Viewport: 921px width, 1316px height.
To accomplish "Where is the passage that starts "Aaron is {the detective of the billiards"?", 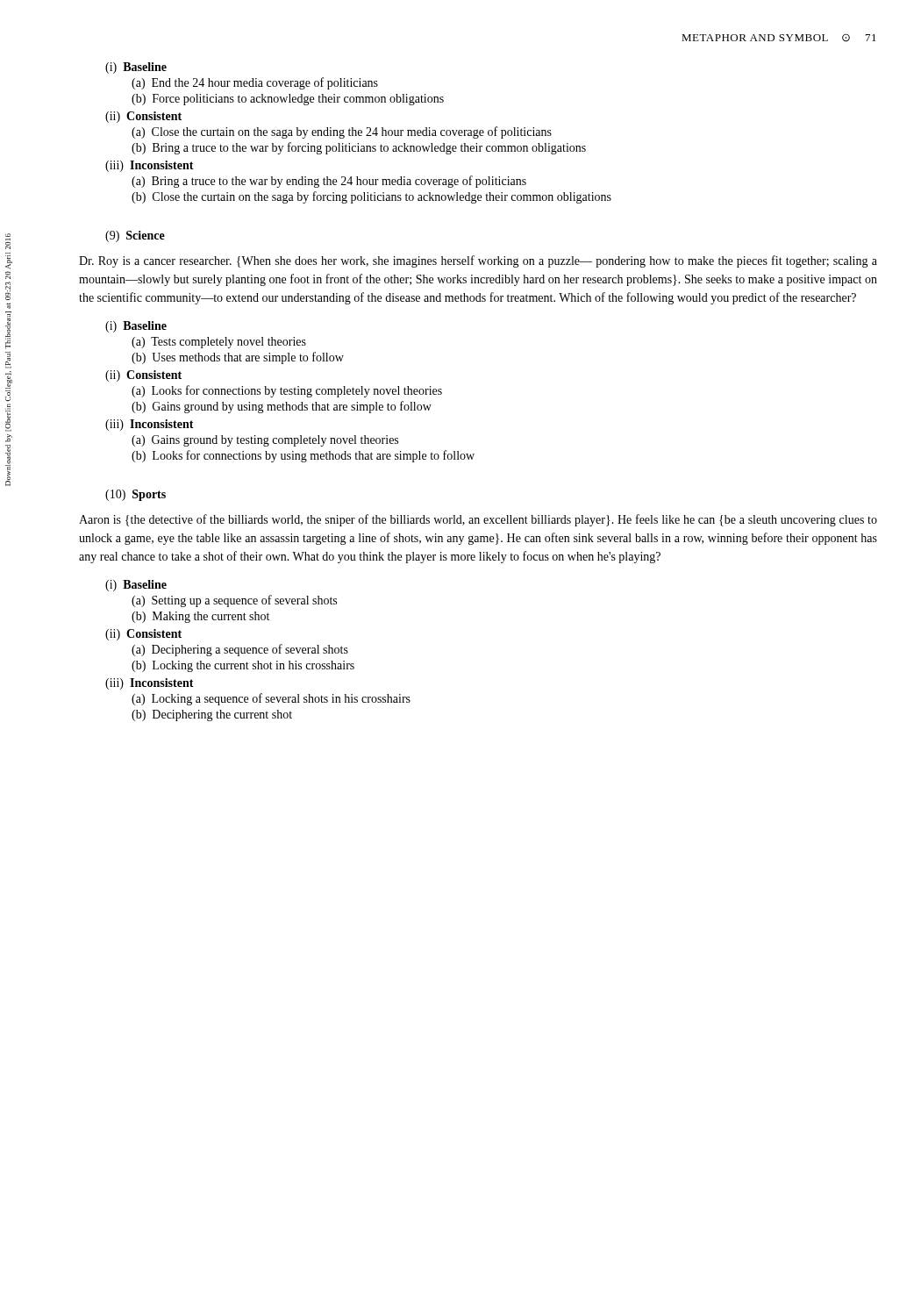I will point(478,538).
